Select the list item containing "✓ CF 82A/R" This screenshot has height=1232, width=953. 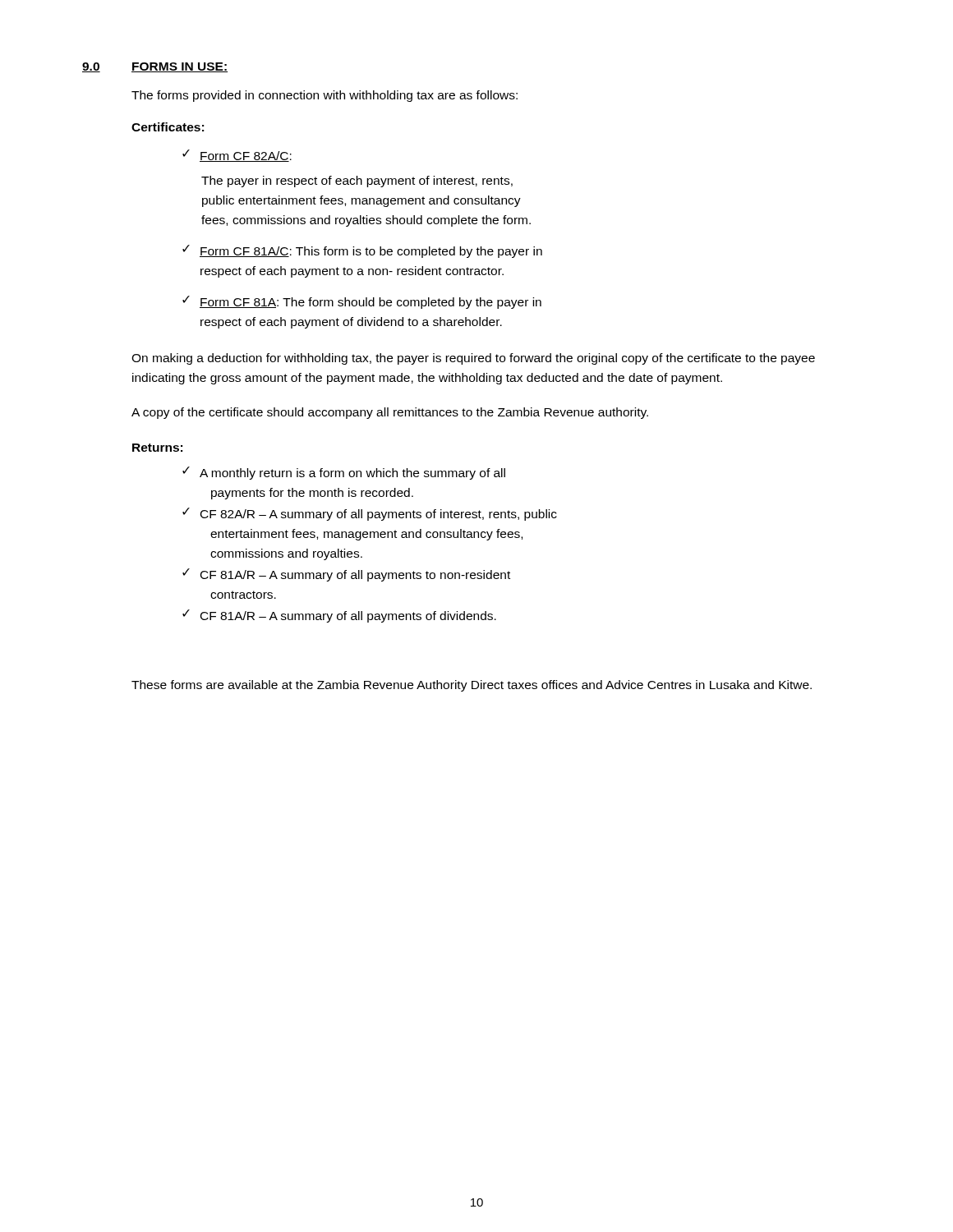coord(369,534)
